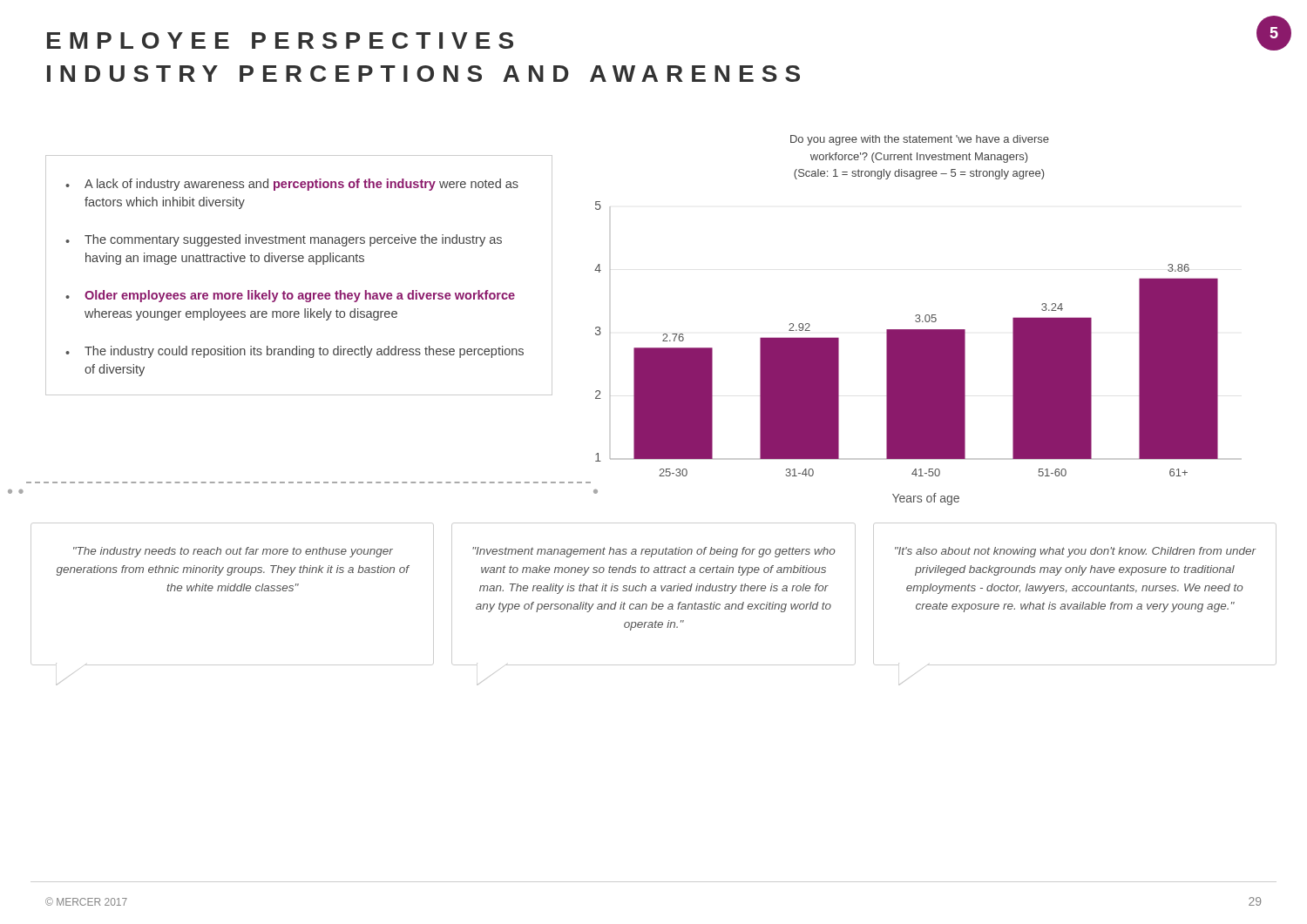This screenshot has height=924, width=1307.
Task: Navigate to the text block starting ""The industry needs to reach"
Action: [233, 552]
